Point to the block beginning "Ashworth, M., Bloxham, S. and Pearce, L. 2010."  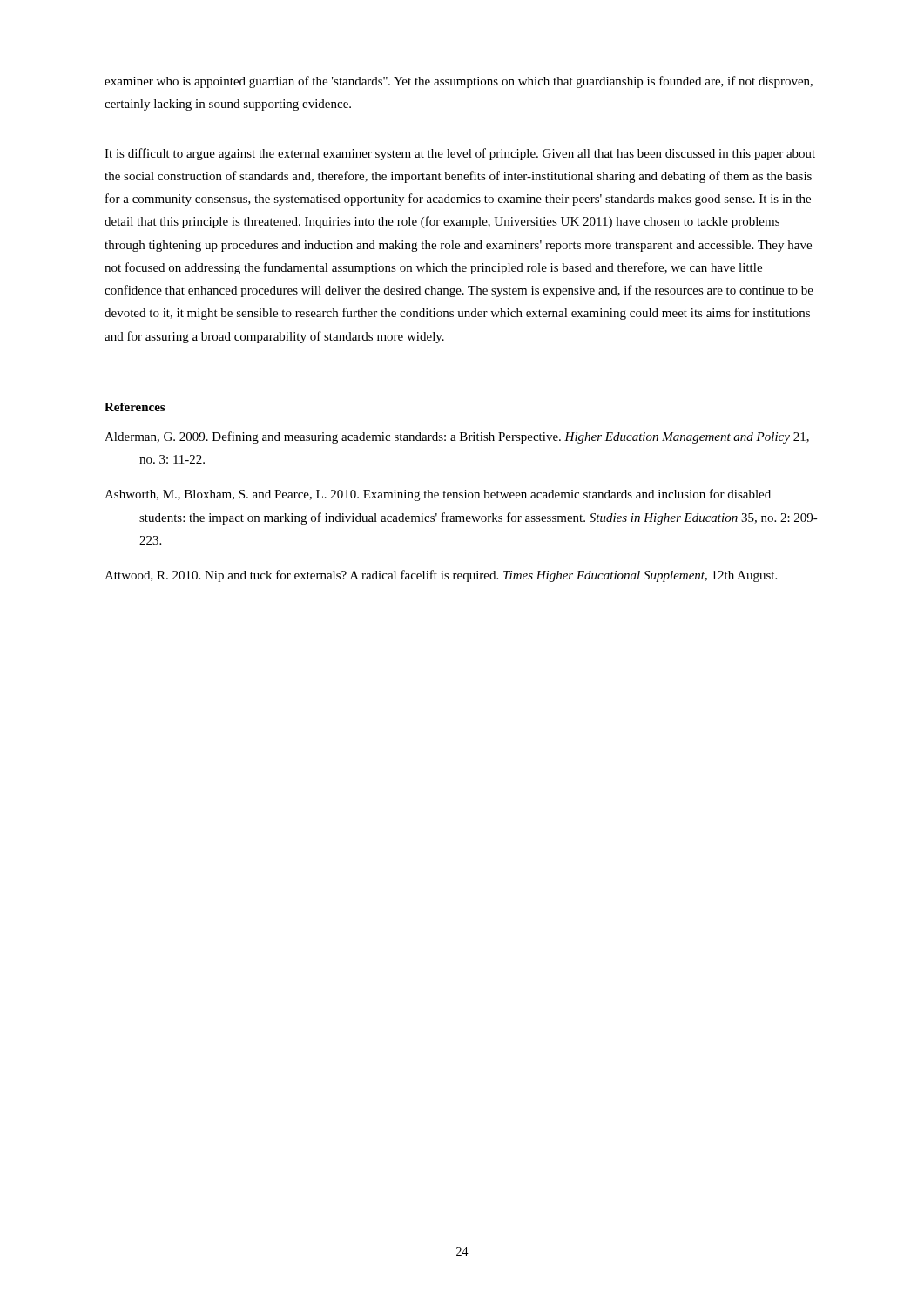pos(461,517)
